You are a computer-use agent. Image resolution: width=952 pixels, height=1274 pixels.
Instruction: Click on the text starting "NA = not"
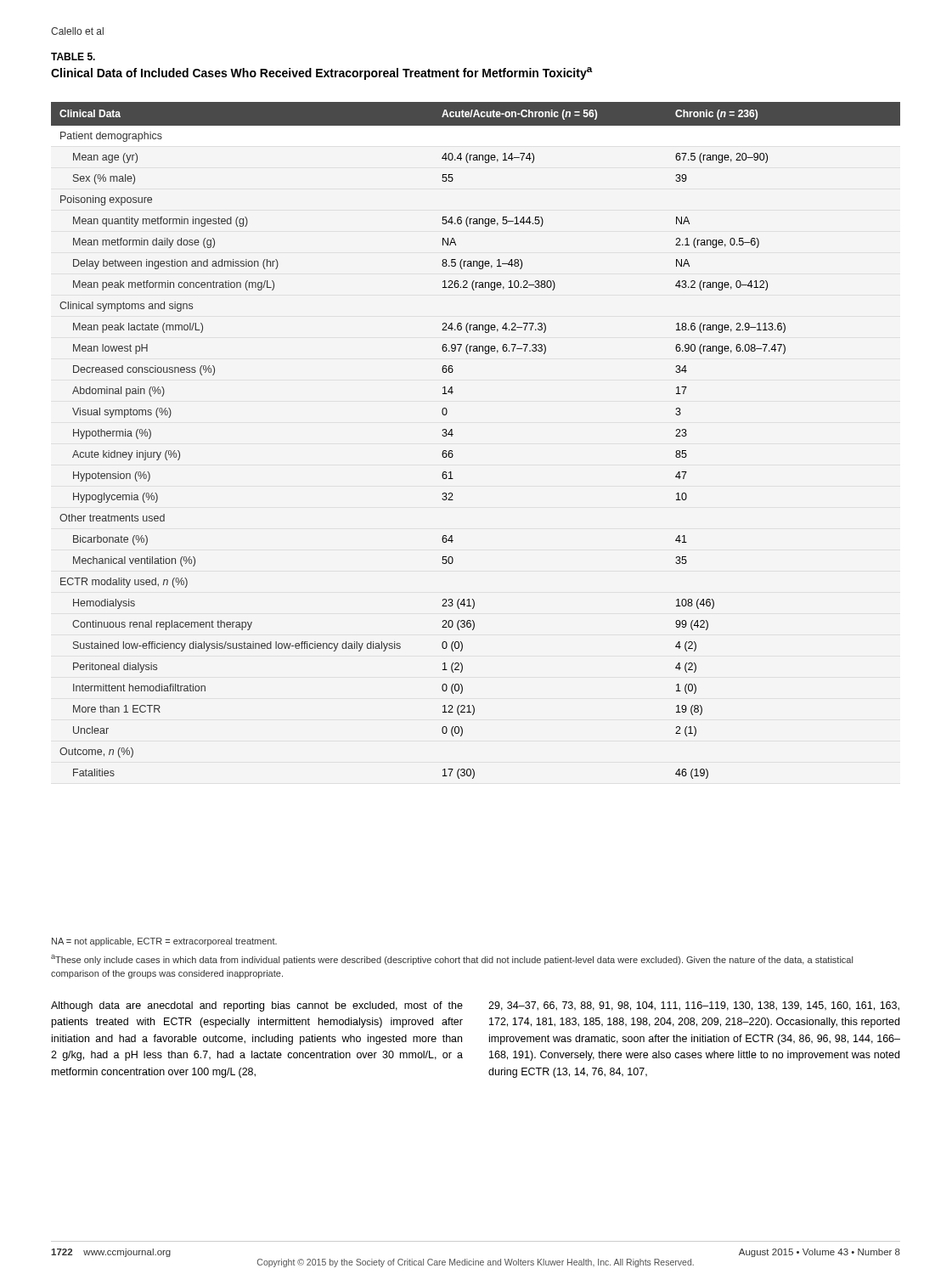(476, 957)
